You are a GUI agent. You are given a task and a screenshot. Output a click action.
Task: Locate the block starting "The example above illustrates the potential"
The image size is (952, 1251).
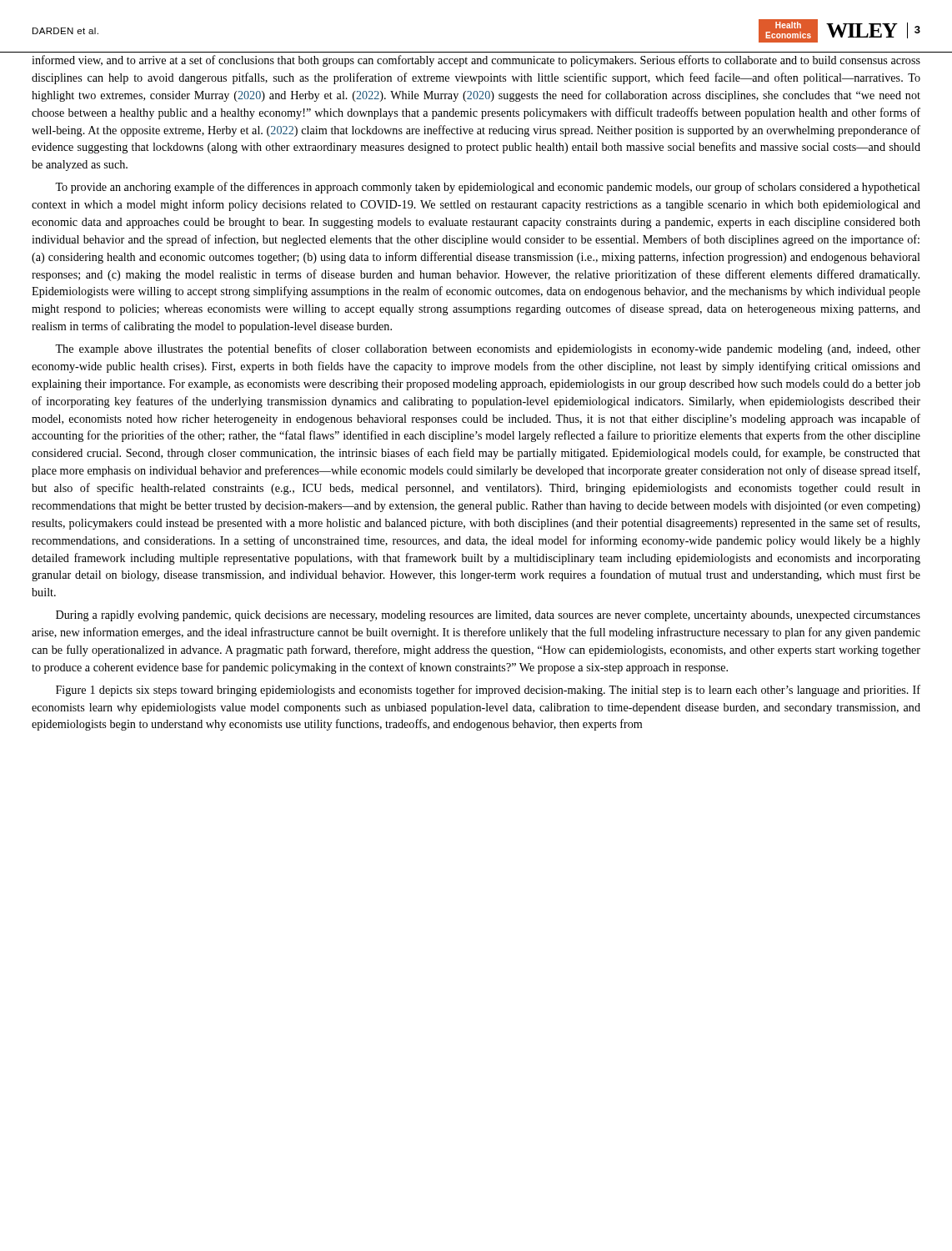point(476,471)
